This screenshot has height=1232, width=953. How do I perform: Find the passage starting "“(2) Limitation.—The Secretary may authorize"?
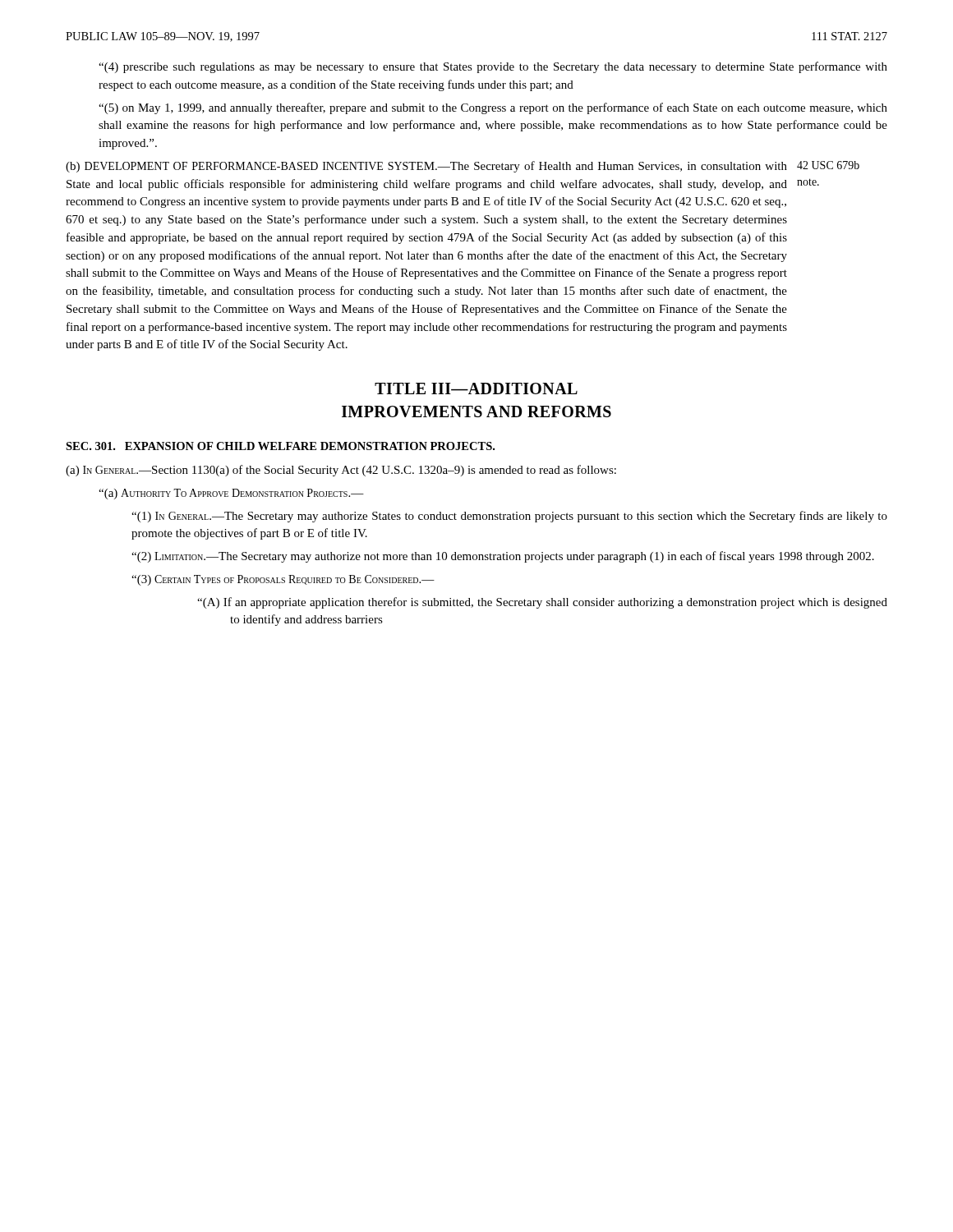tap(509, 557)
